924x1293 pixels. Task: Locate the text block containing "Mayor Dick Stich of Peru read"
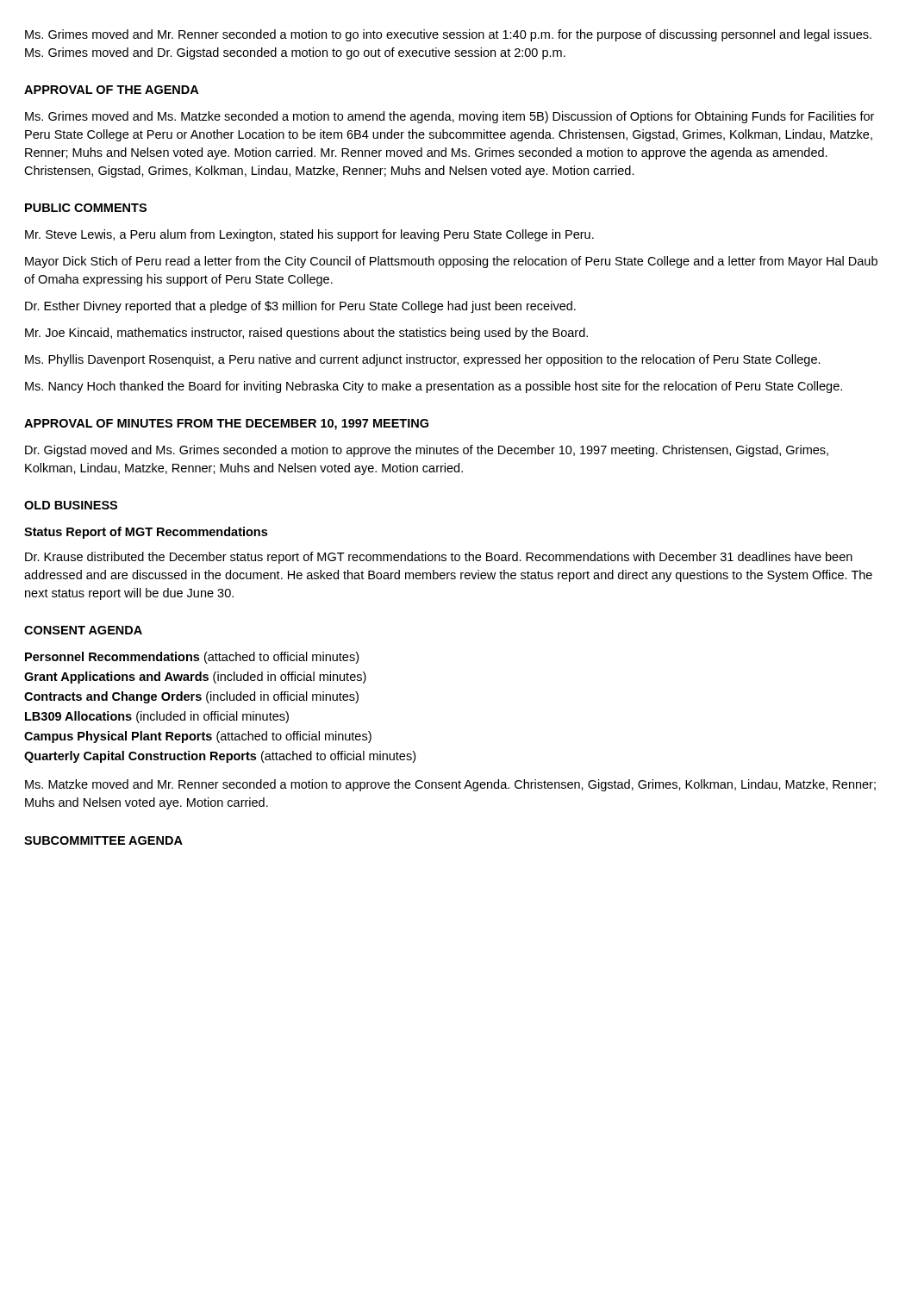coord(451,270)
